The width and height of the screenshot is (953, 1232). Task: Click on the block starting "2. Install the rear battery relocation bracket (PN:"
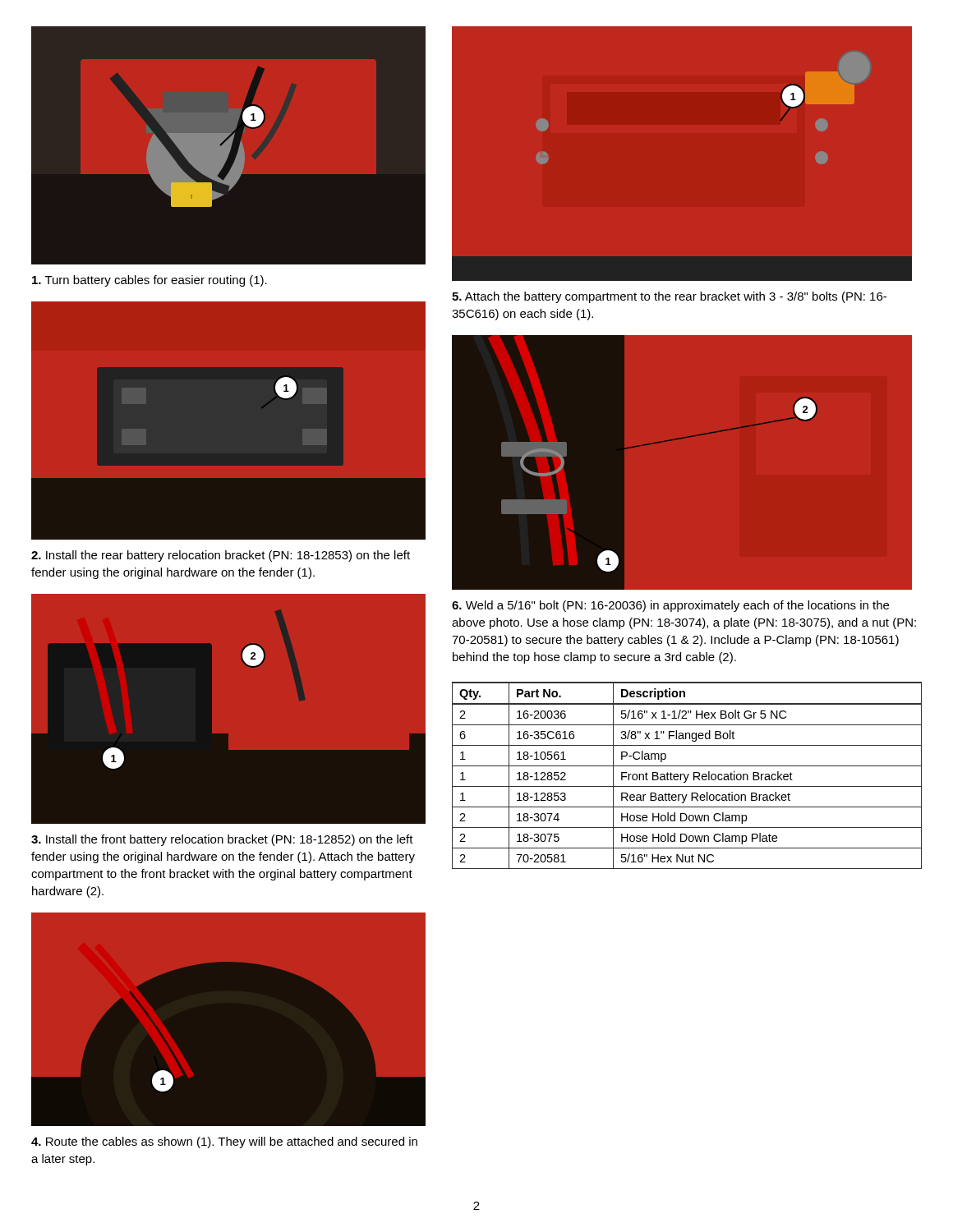point(221,563)
